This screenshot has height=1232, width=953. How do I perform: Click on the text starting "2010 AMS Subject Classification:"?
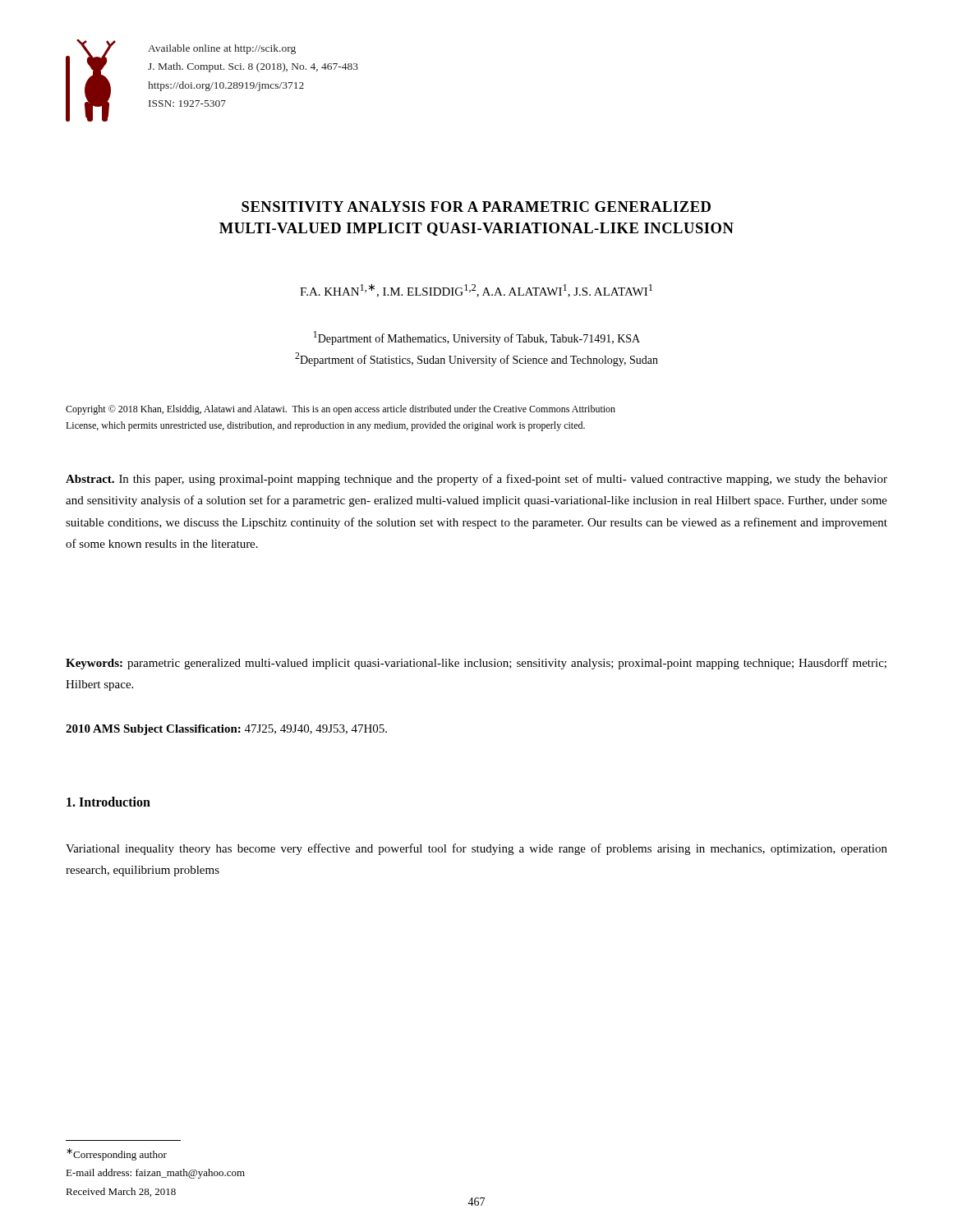point(227,729)
